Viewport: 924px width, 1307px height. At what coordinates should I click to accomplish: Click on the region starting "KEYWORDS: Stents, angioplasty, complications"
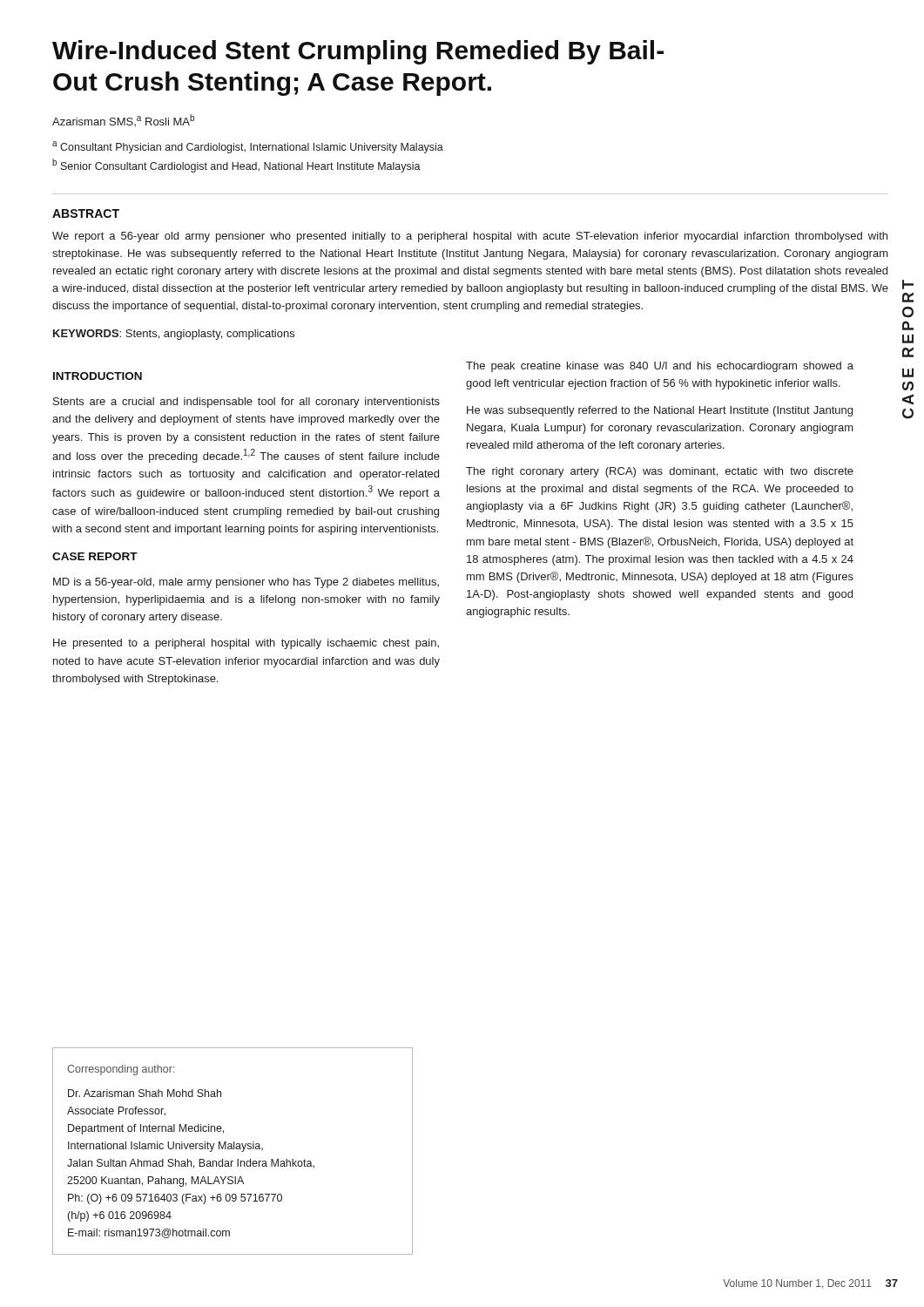(174, 334)
